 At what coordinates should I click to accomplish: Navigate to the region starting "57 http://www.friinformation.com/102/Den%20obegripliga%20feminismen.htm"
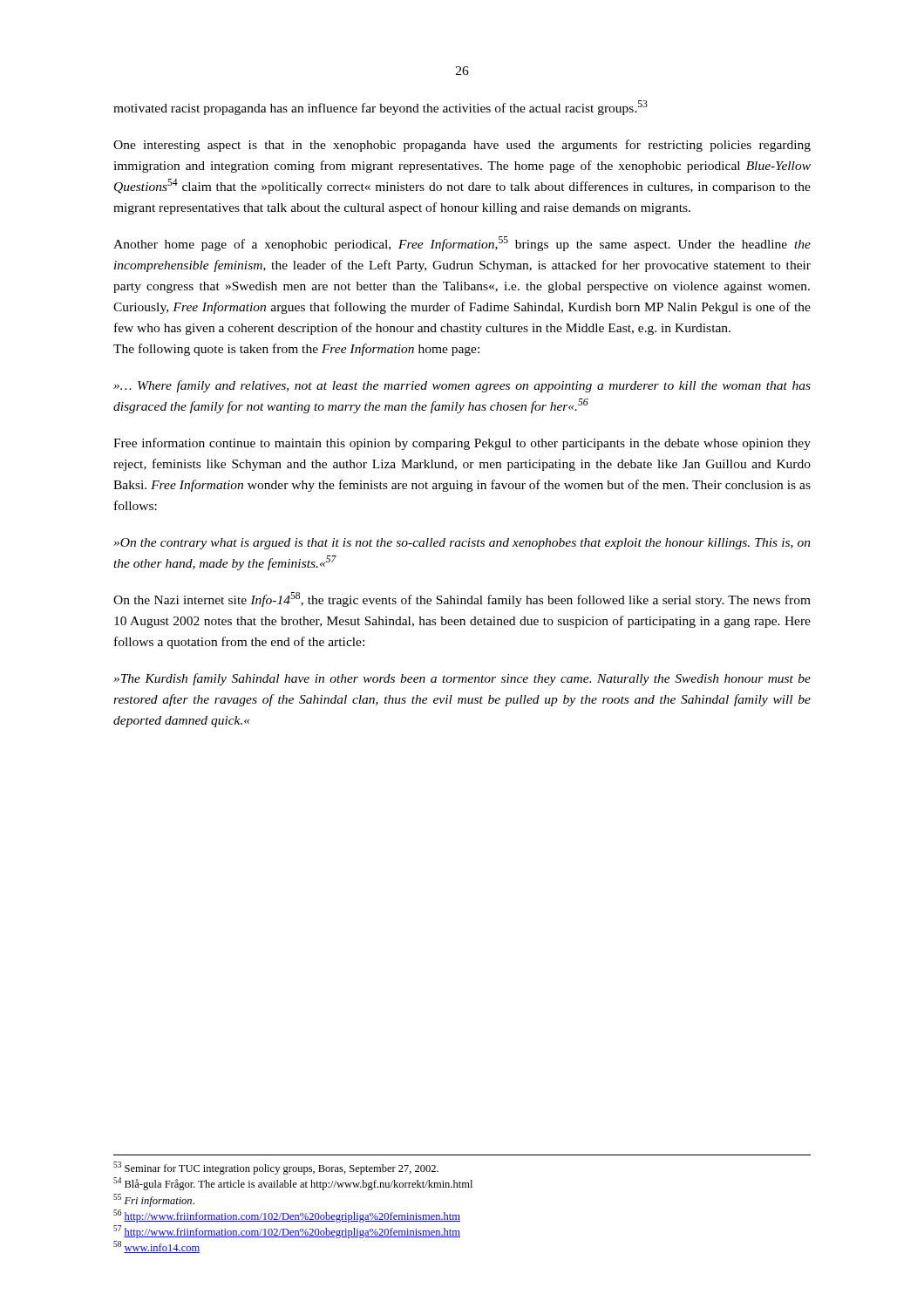(287, 1231)
